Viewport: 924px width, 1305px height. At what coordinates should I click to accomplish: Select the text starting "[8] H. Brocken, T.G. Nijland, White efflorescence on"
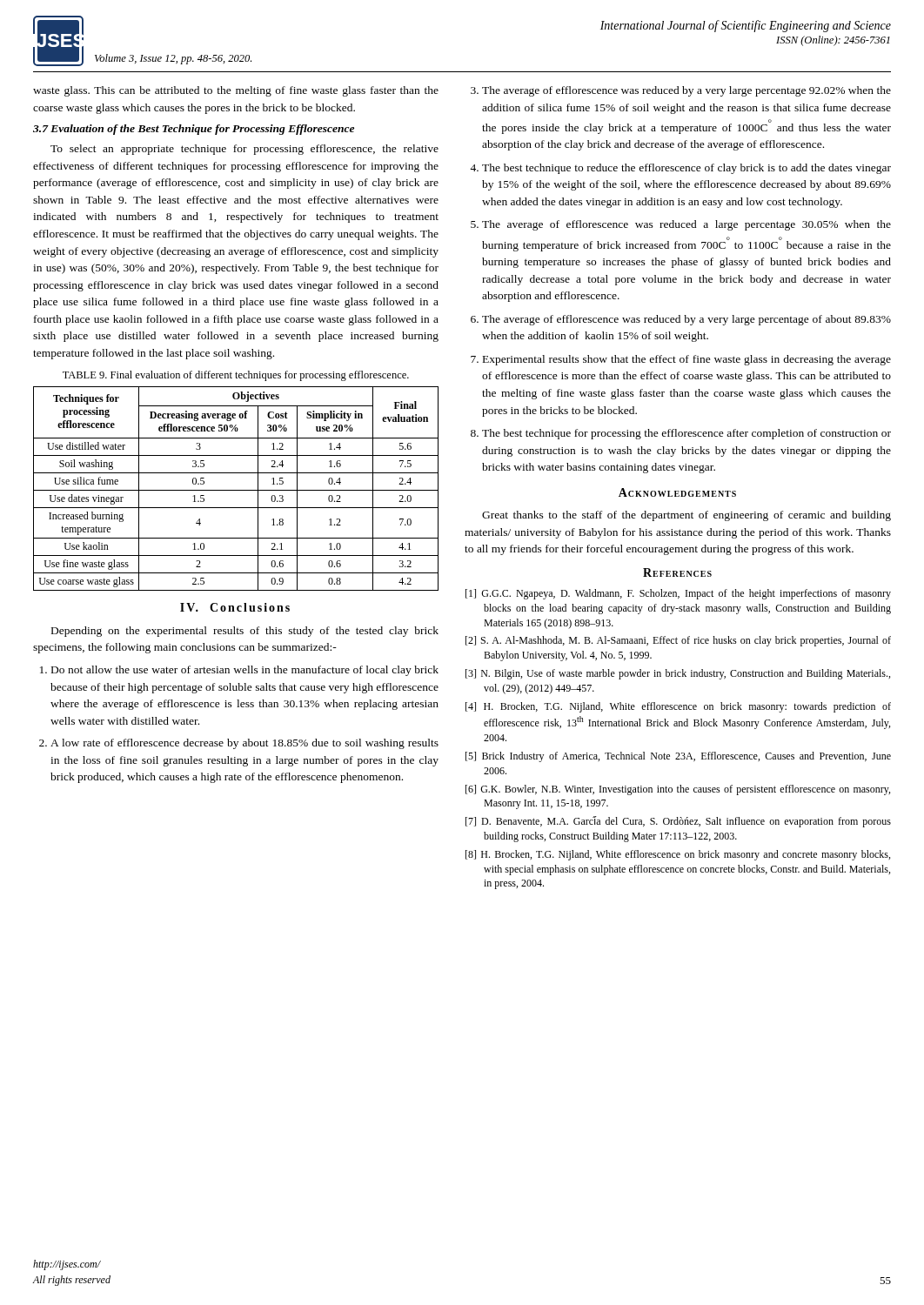coord(678,869)
